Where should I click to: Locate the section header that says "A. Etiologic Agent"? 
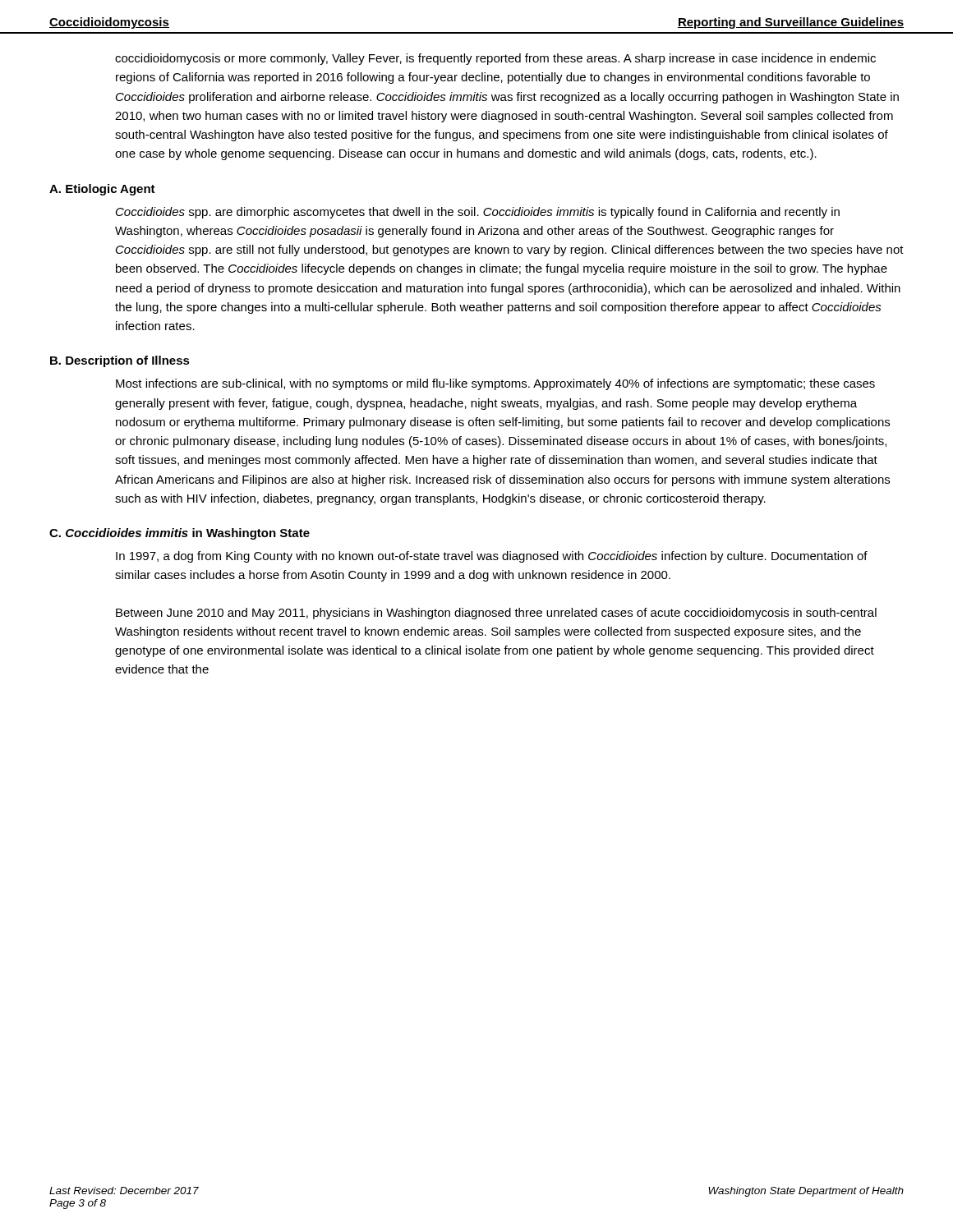point(102,188)
